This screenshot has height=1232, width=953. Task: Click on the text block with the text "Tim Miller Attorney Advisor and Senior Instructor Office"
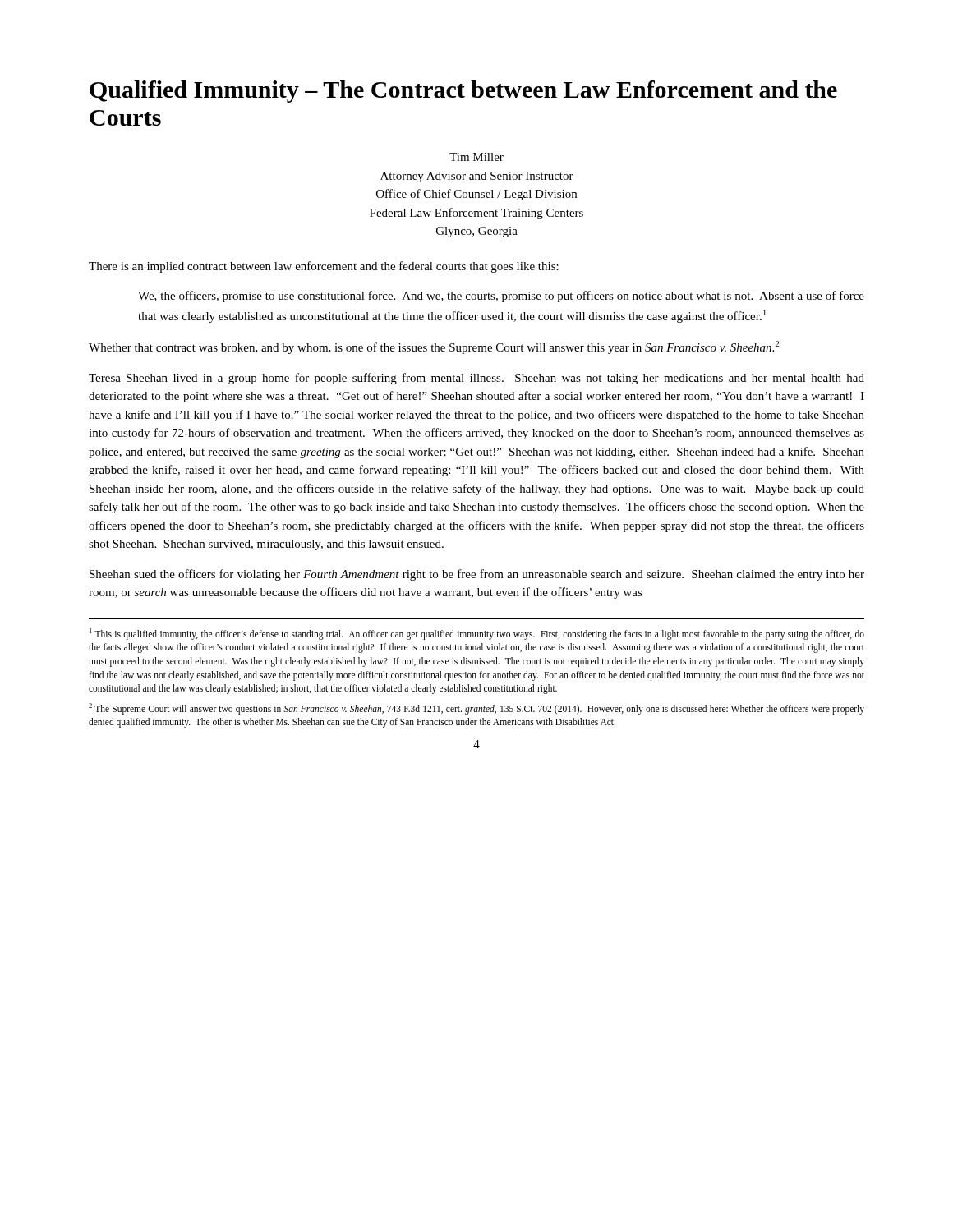[476, 194]
